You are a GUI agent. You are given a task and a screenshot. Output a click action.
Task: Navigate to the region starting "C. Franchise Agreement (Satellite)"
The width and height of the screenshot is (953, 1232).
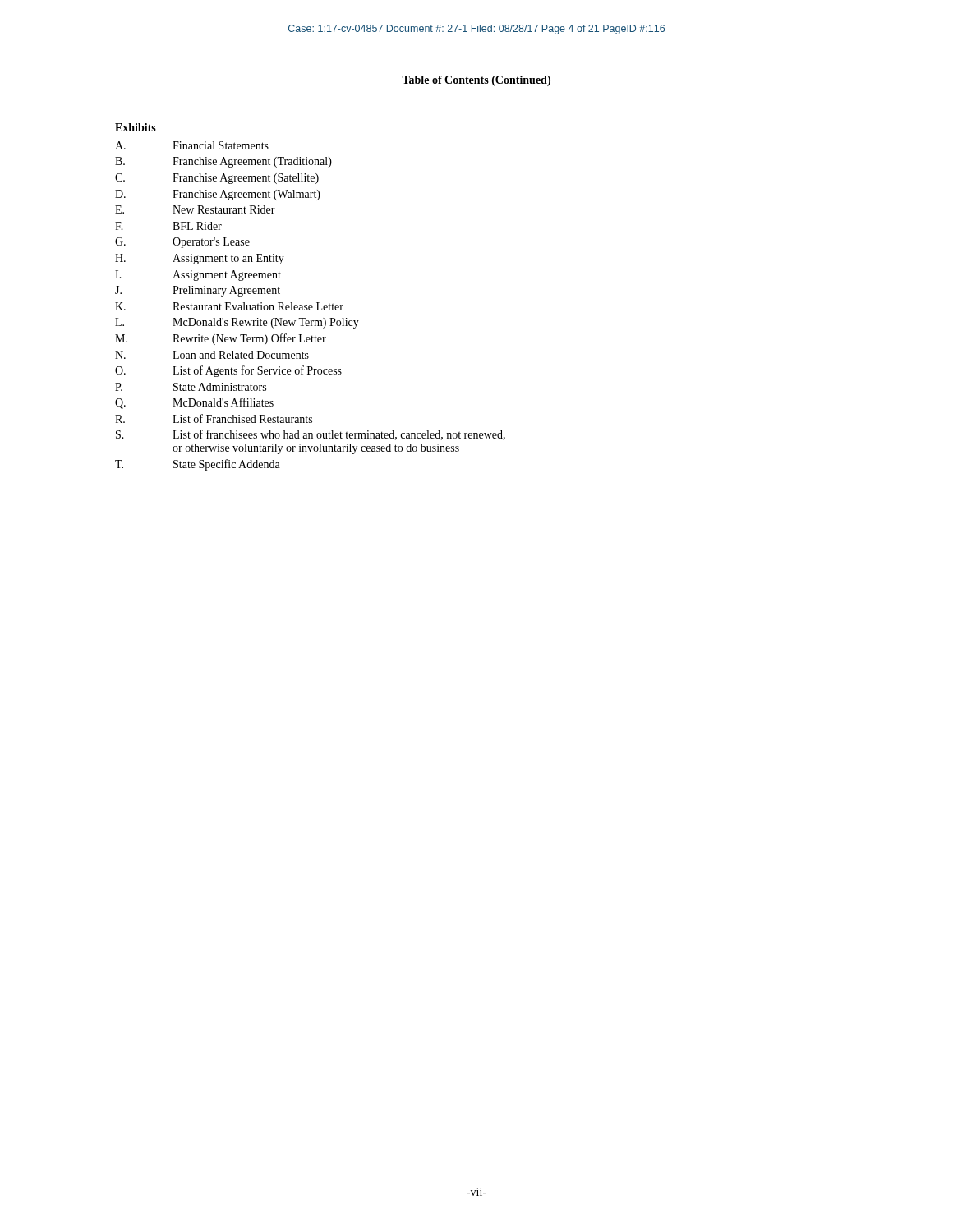click(217, 178)
